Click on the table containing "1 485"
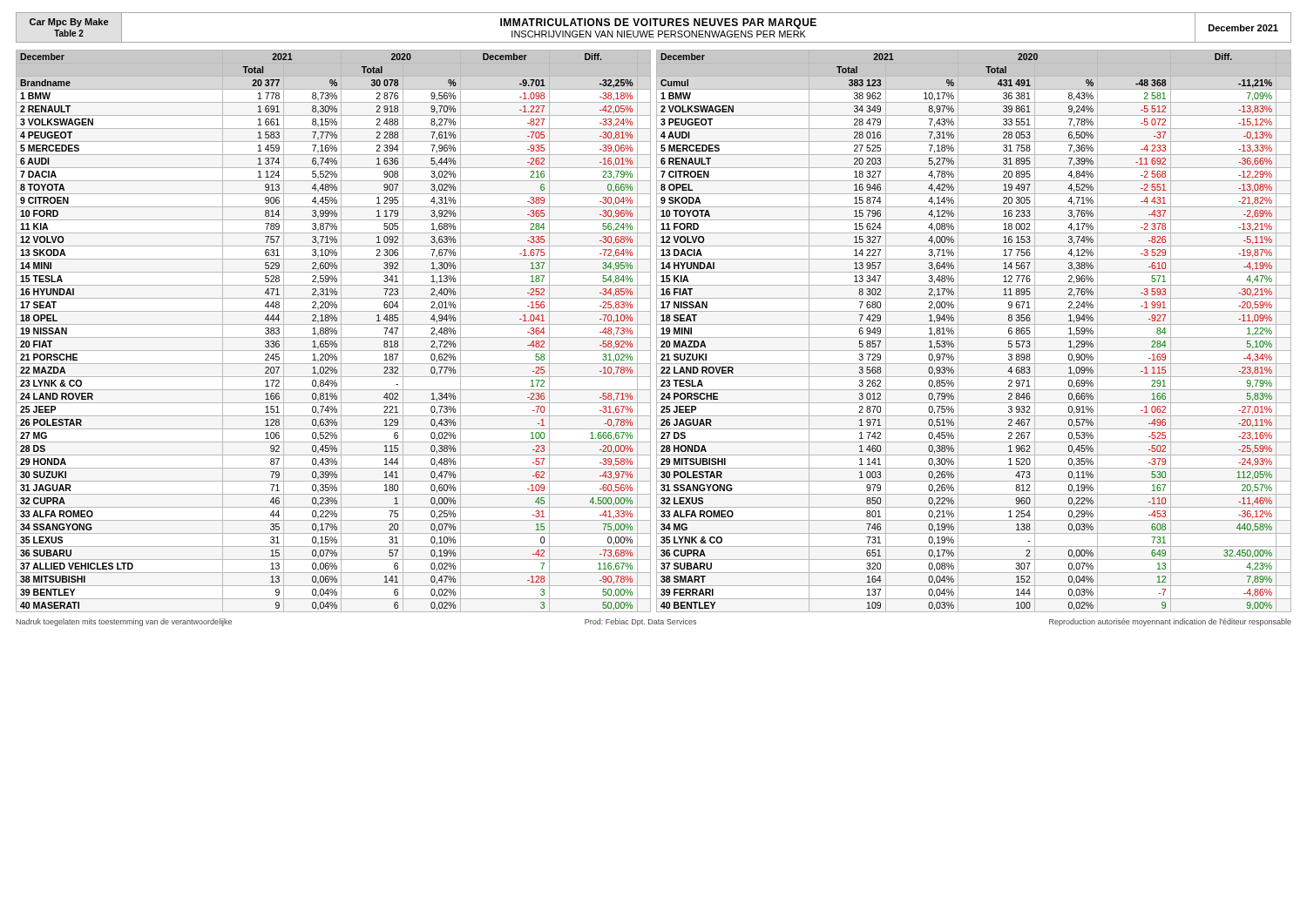The height and width of the screenshot is (924, 1307). (333, 331)
